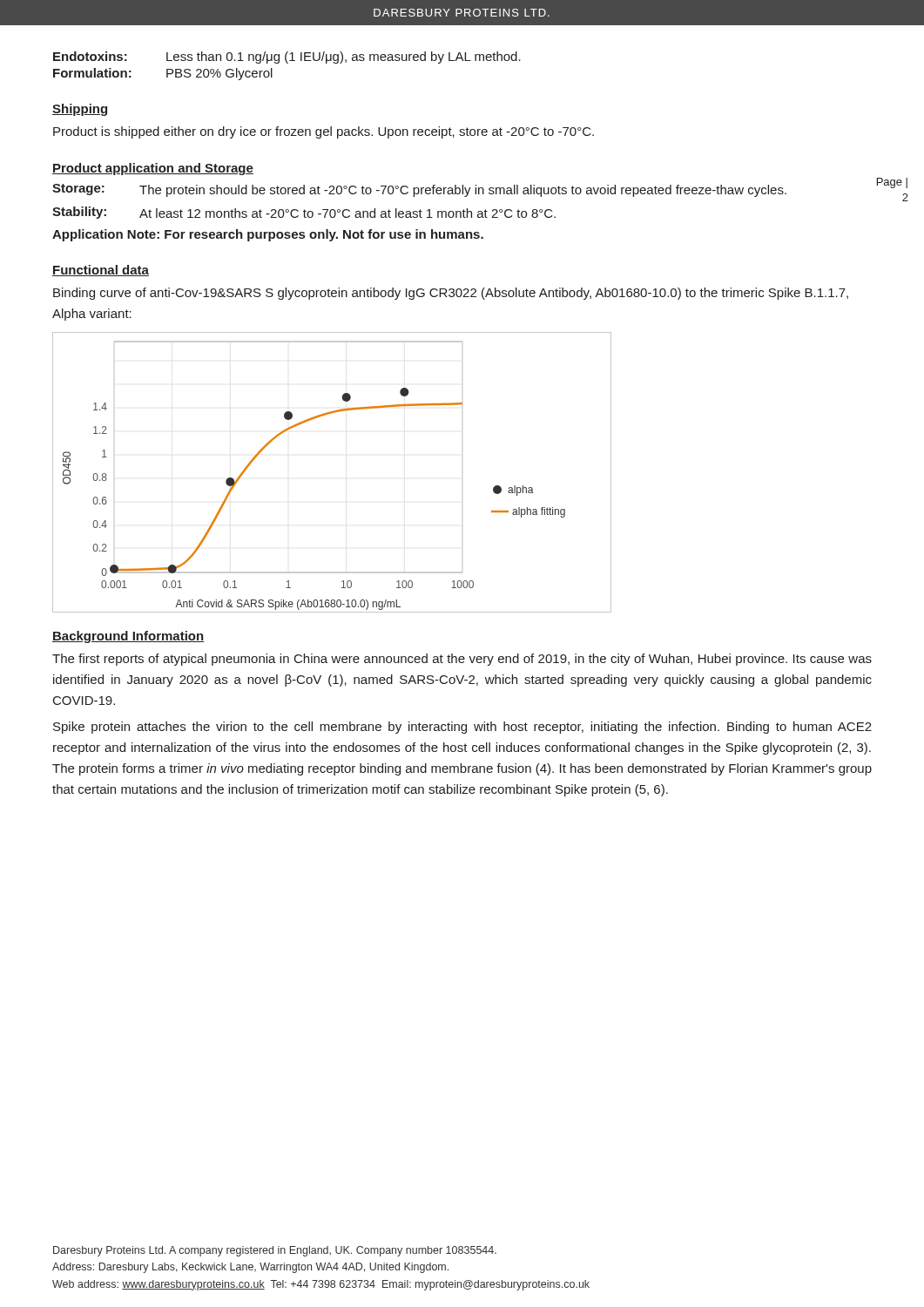Point to the element starting "Functional data"
Image resolution: width=924 pixels, height=1307 pixels.
click(101, 270)
